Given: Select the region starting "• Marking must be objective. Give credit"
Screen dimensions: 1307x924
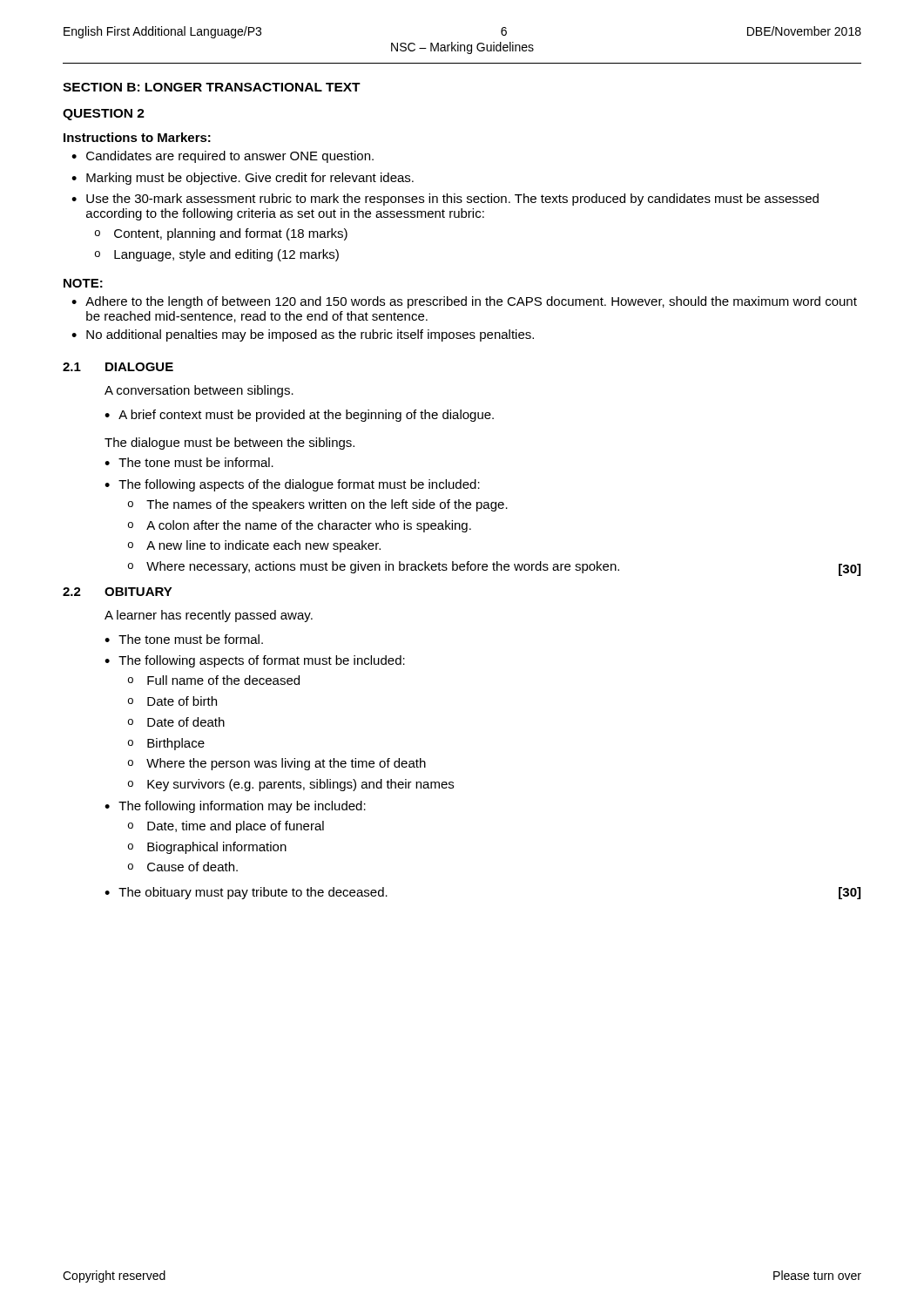Looking at the screenshot, I should pos(243,179).
